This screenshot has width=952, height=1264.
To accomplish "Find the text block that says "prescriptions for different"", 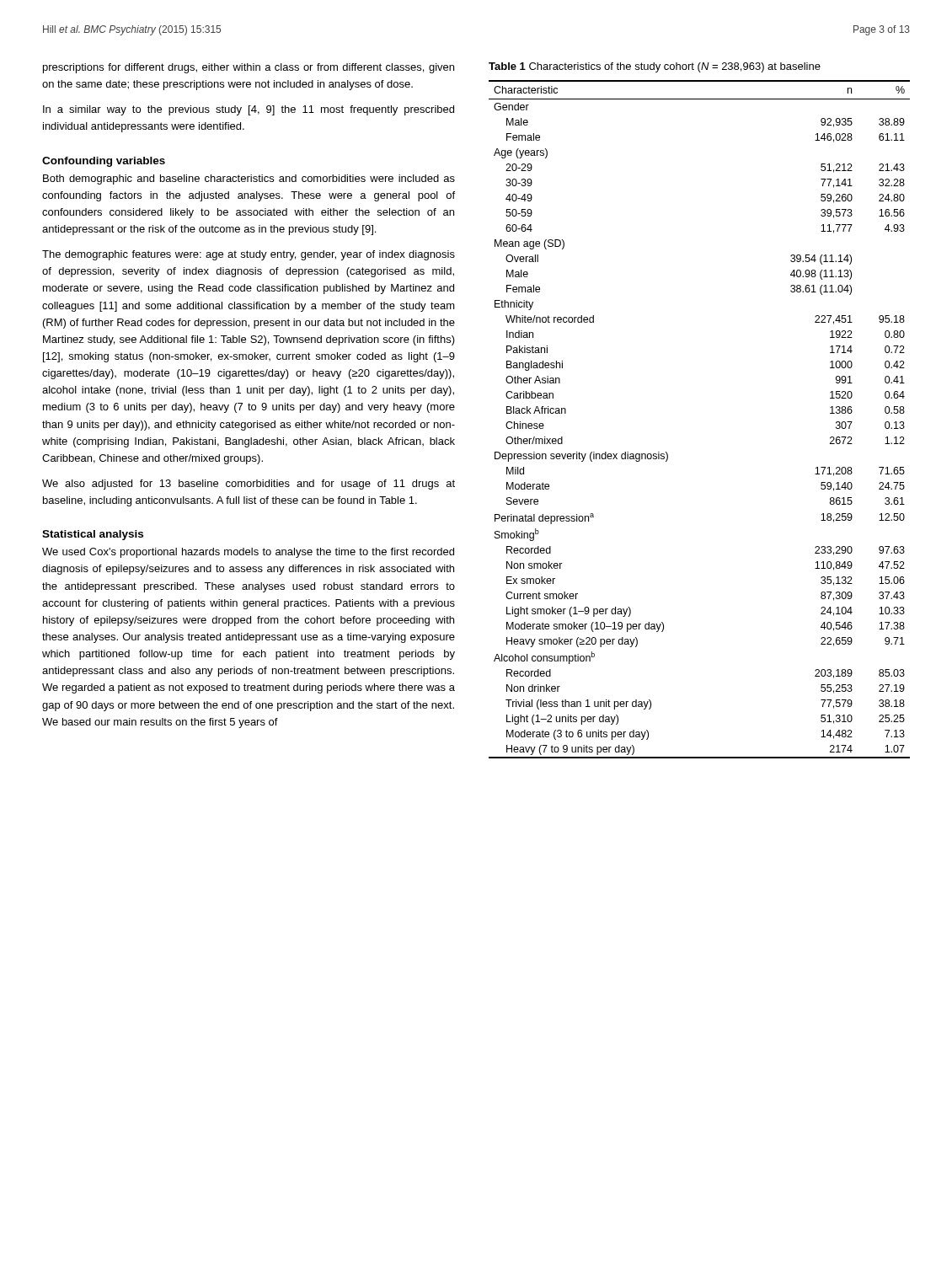I will pyautogui.click(x=249, y=75).
